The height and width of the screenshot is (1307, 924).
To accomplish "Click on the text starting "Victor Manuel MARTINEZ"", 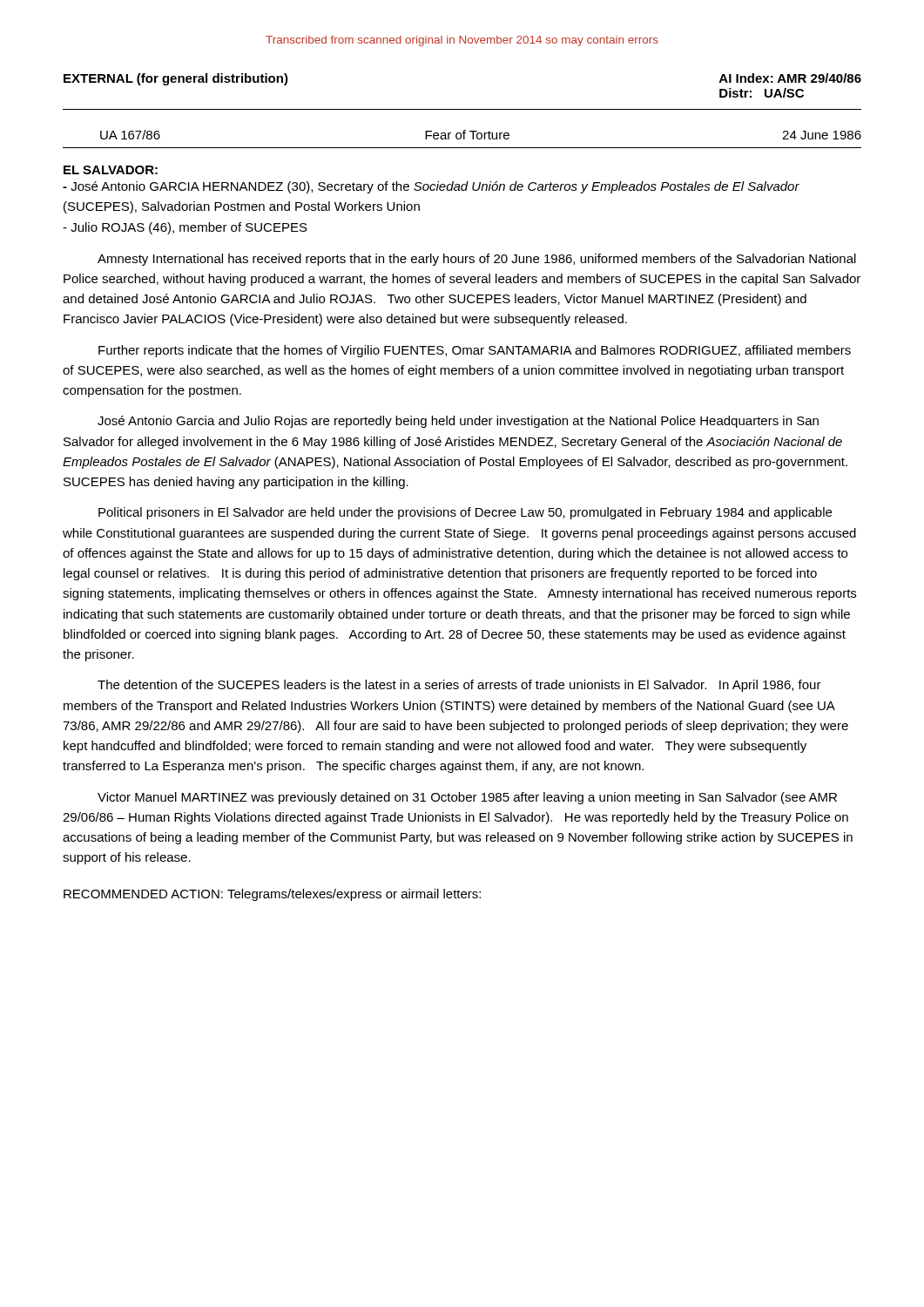I will click(x=458, y=827).
